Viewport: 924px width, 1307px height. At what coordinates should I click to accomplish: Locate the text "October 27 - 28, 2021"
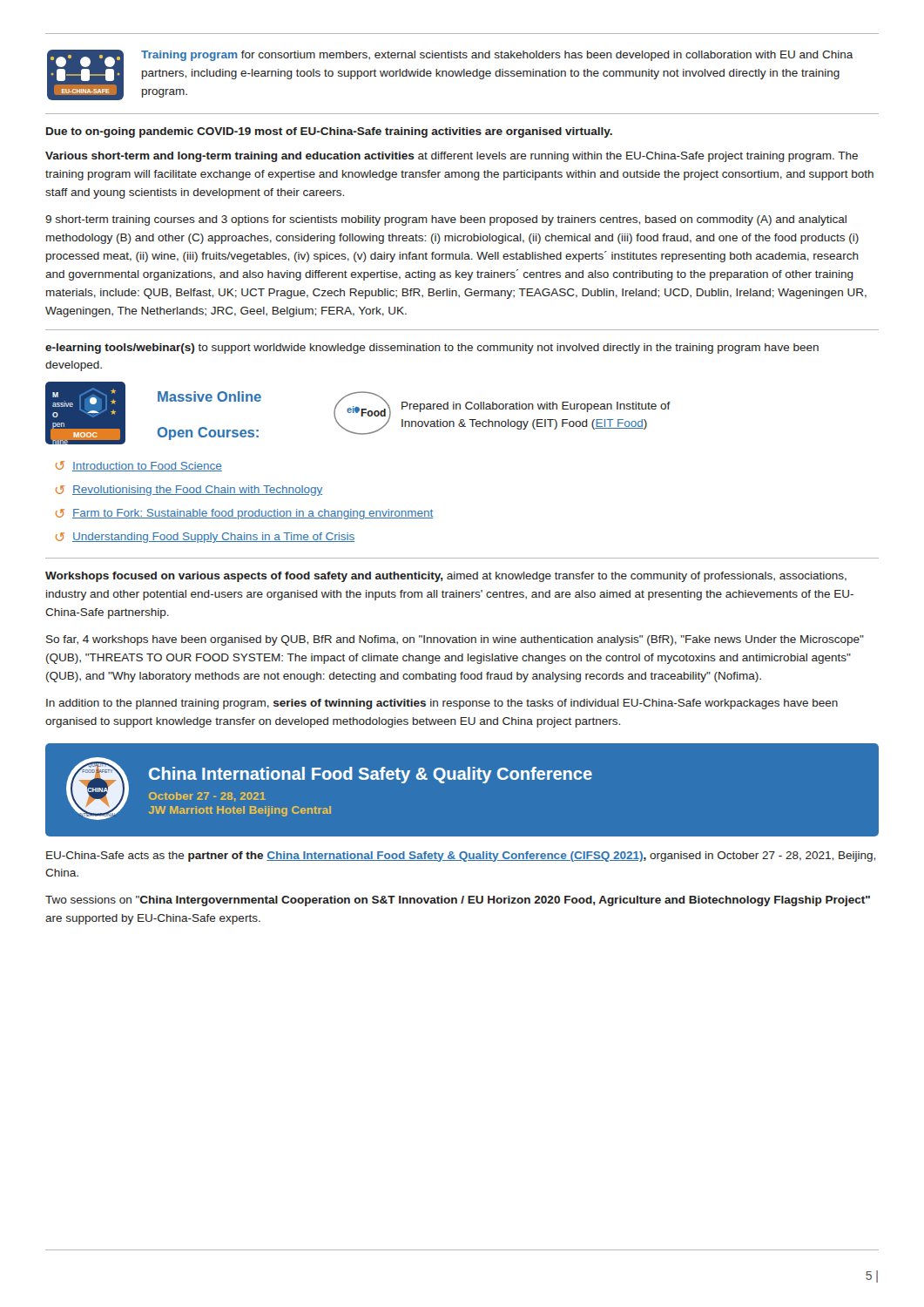pos(207,796)
